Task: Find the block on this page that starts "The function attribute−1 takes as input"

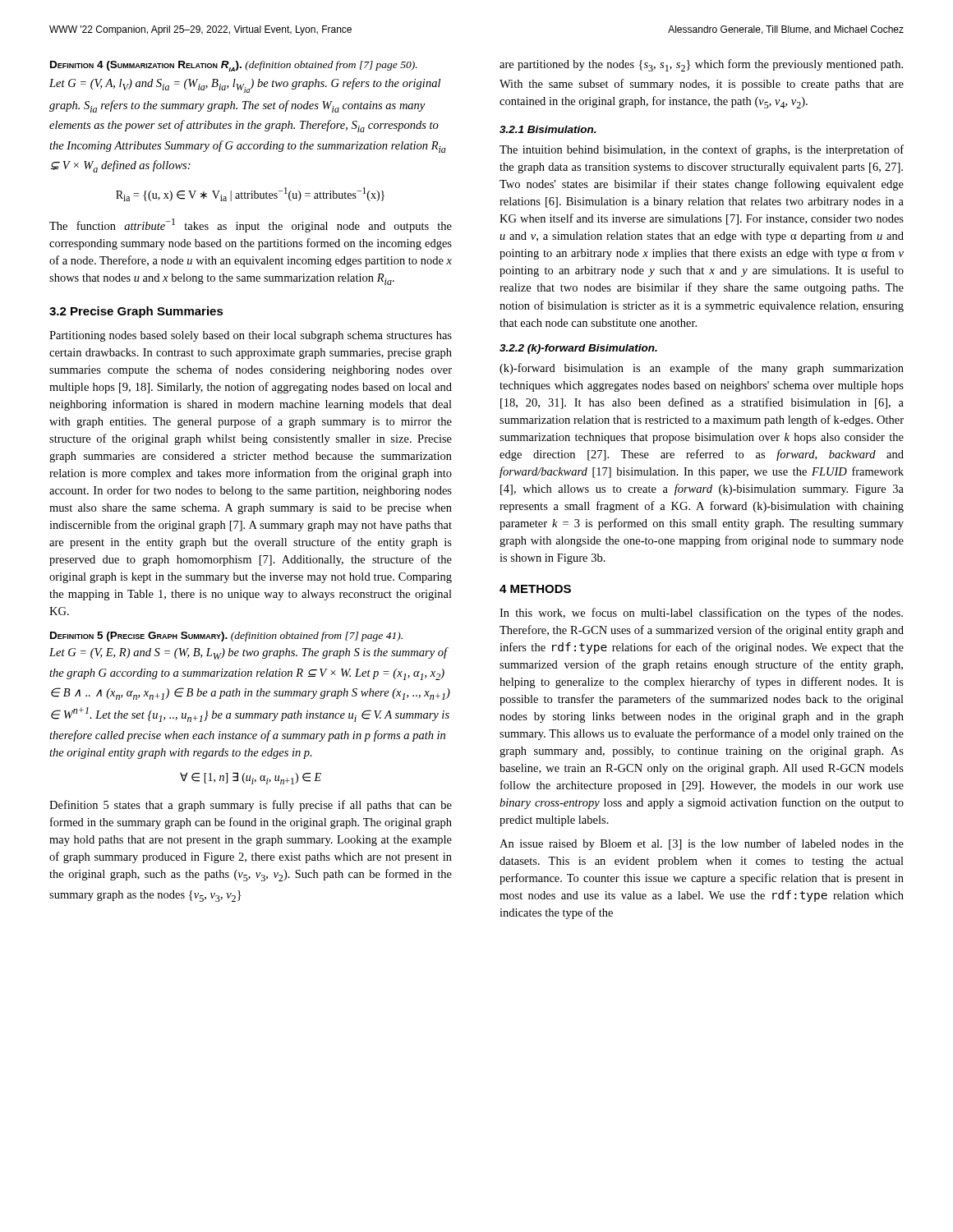Action: pos(251,252)
